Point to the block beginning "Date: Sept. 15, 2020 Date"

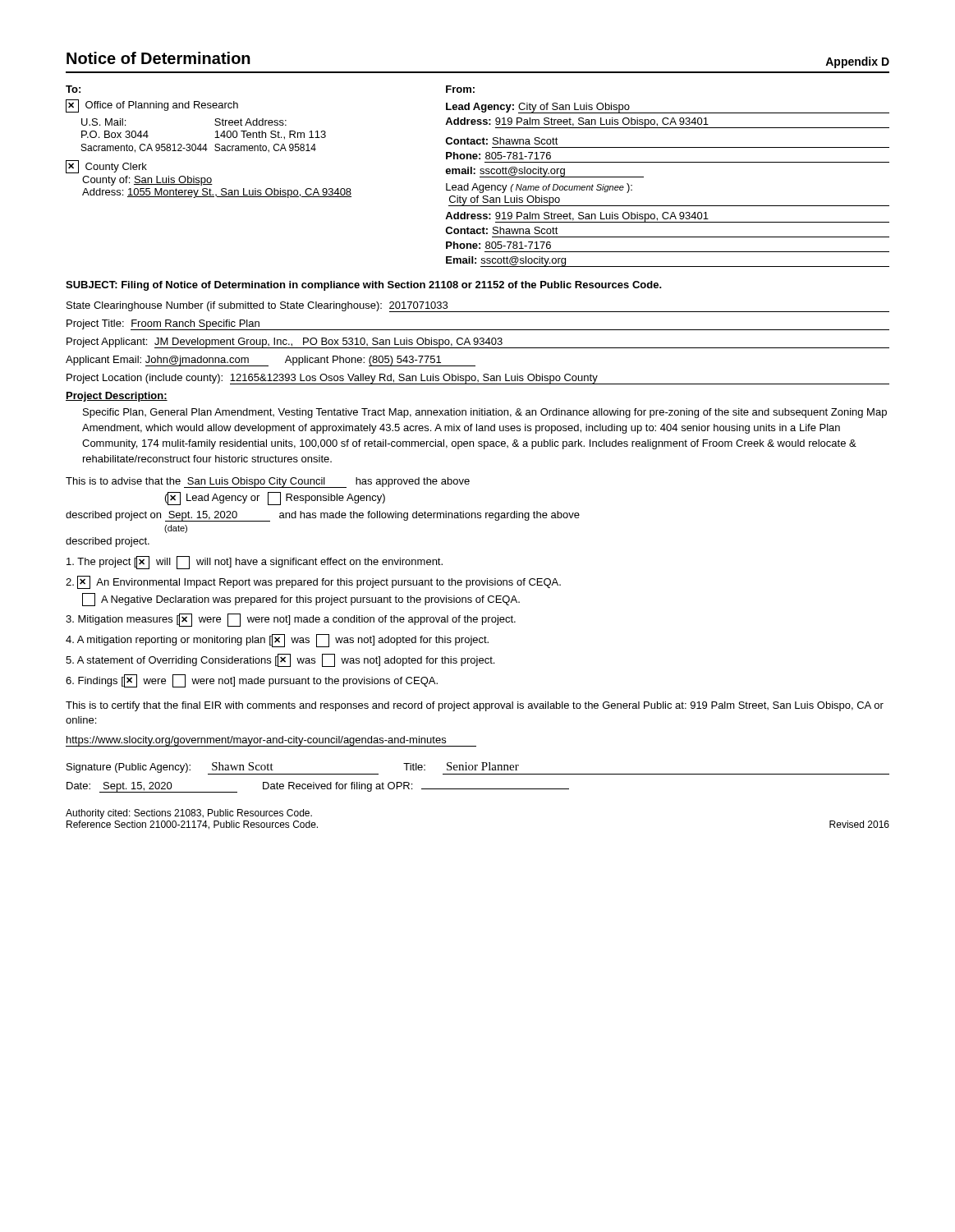coord(318,786)
